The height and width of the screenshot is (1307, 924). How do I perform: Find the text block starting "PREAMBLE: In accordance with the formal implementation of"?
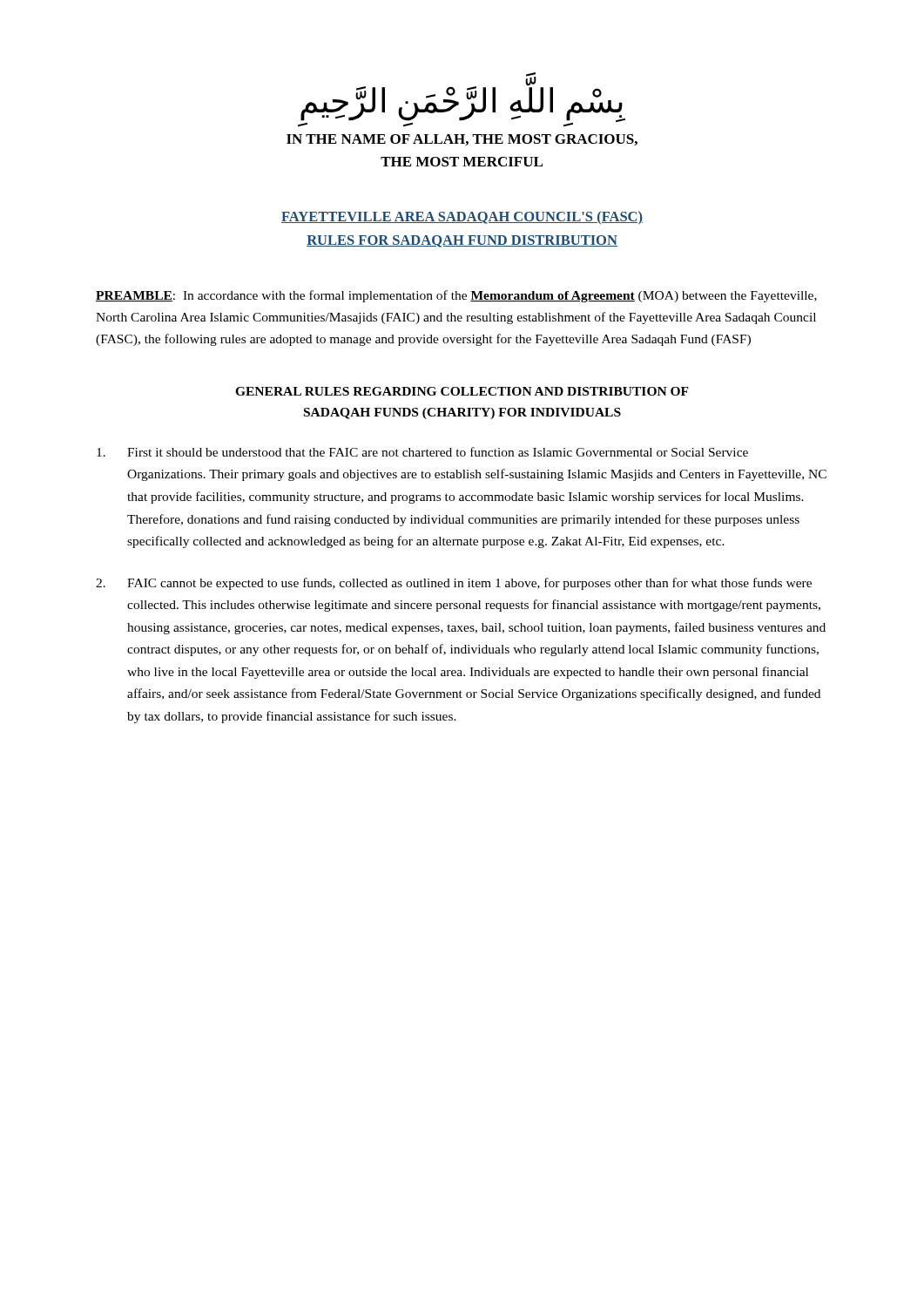click(x=457, y=317)
